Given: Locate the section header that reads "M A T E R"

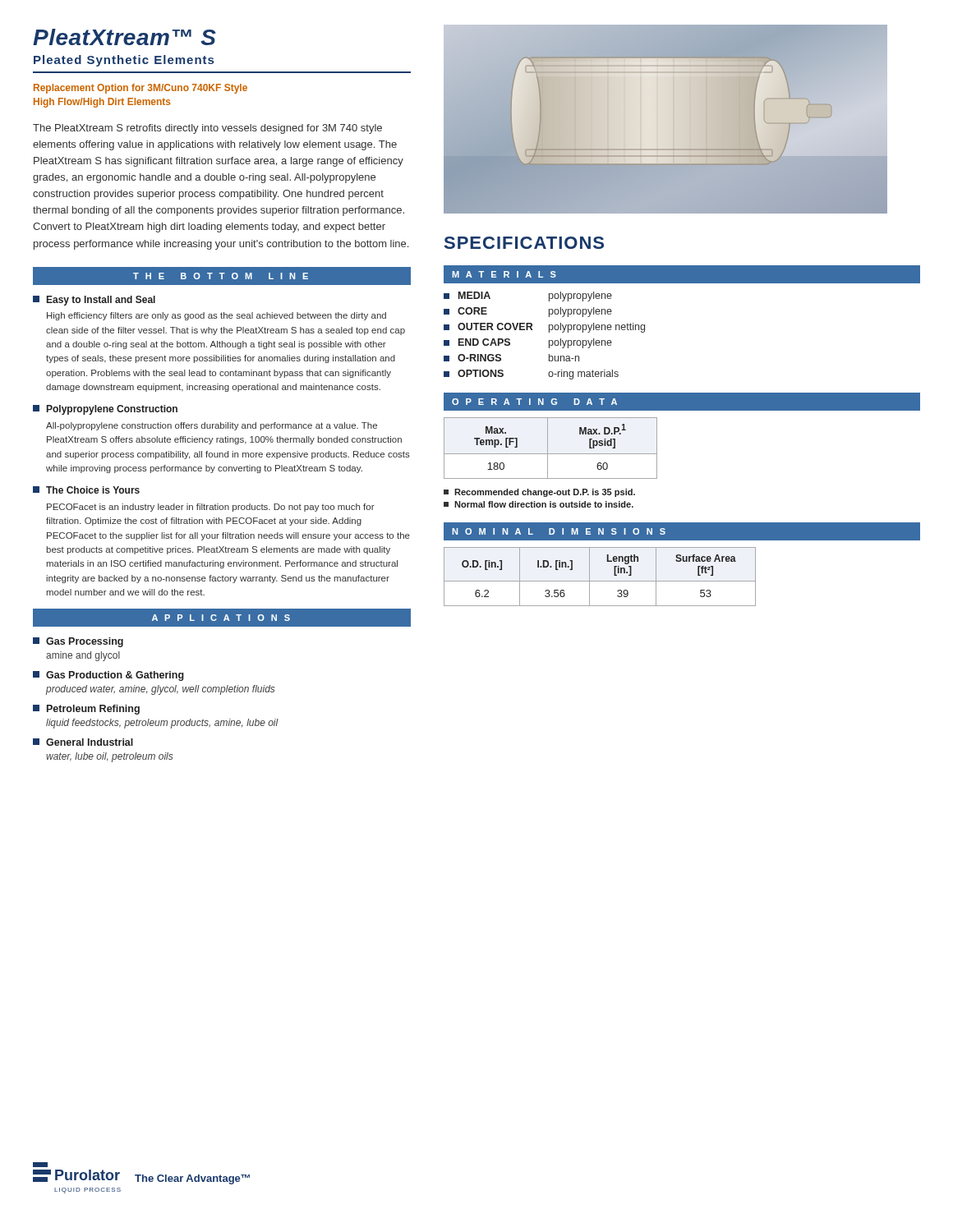Looking at the screenshot, I should (x=682, y=274).
